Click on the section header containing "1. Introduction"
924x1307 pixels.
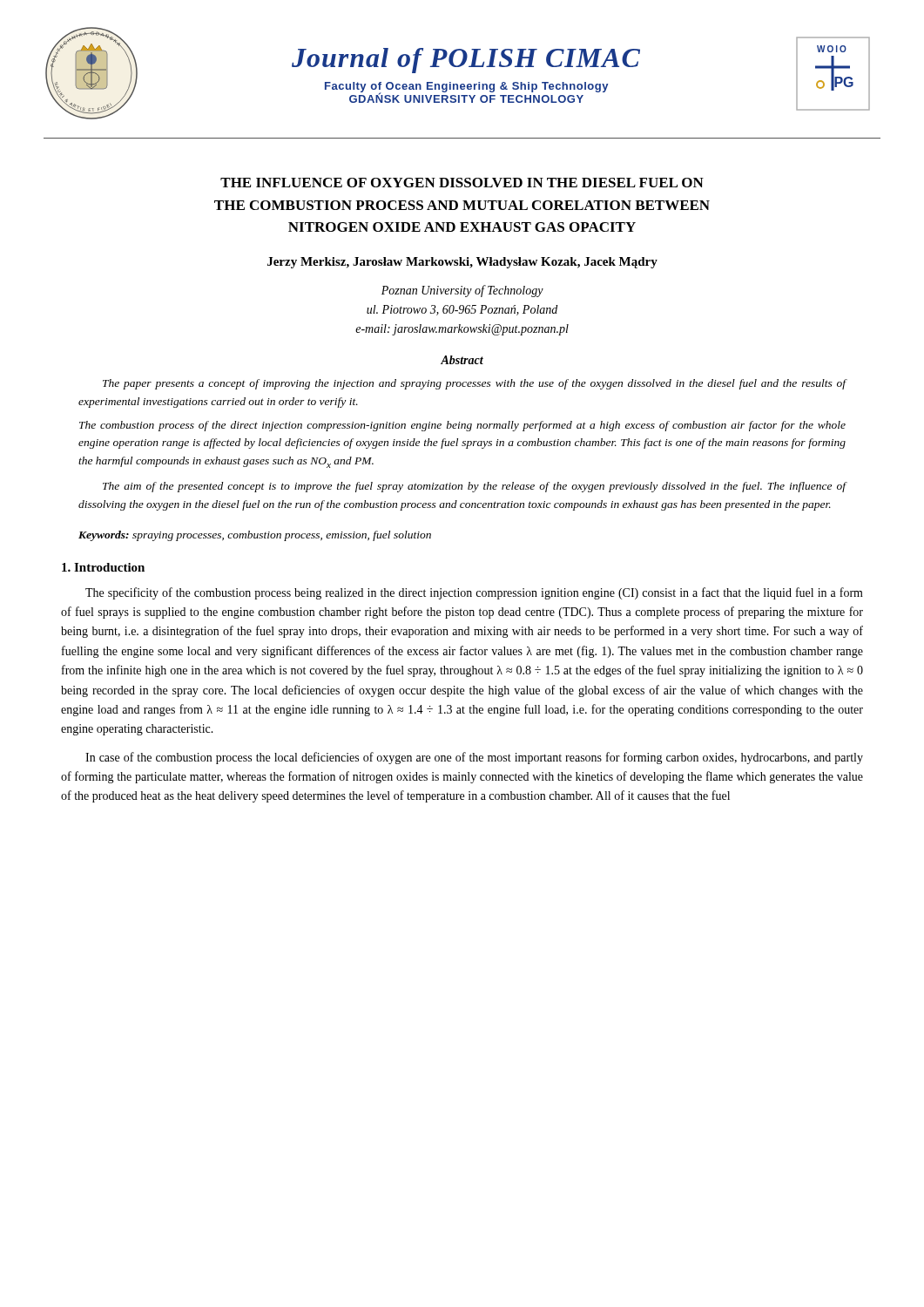(103, 567)
